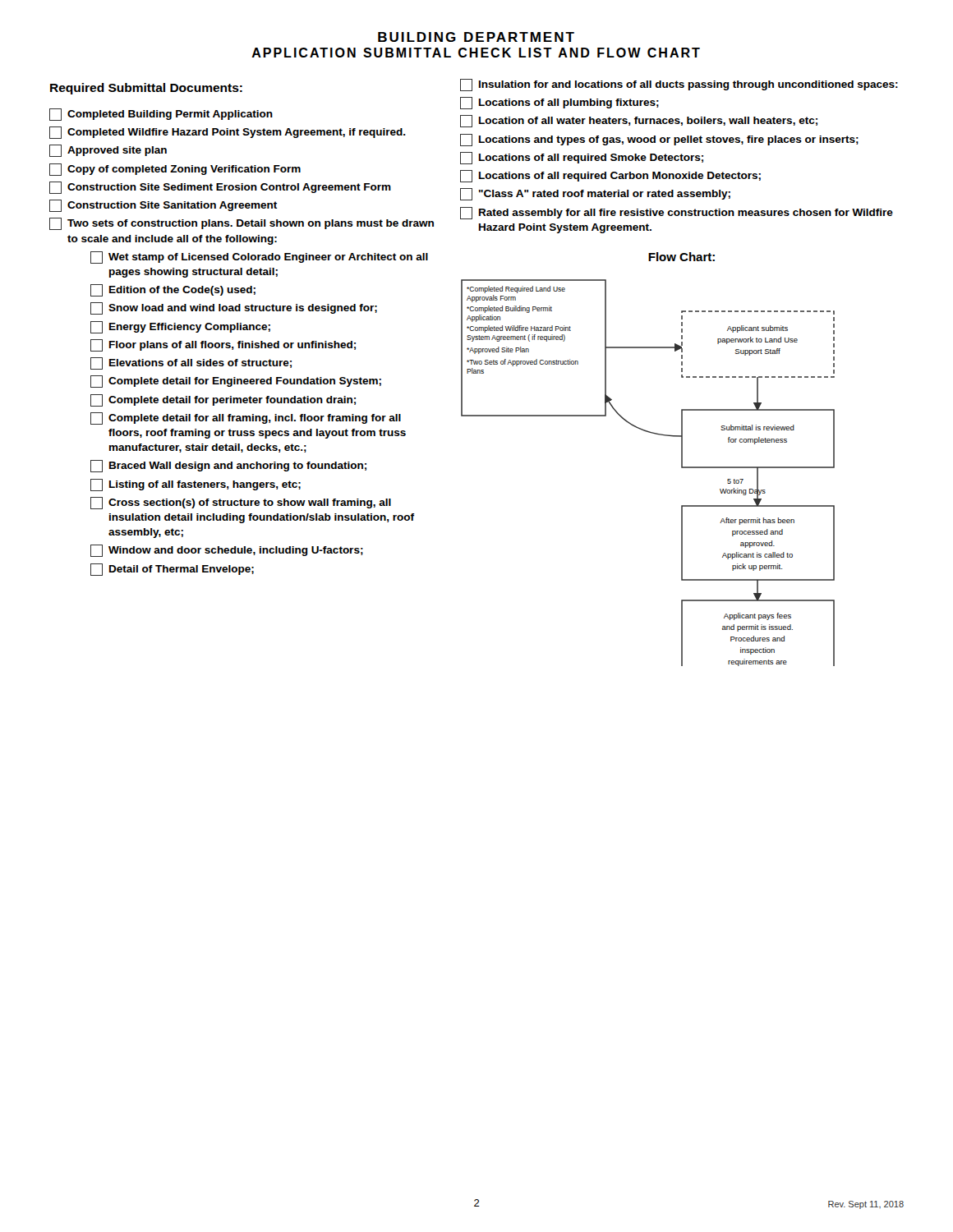
Task: Find the list item that says "Edition of the Code(s) used;"
Action: (173, 290)
